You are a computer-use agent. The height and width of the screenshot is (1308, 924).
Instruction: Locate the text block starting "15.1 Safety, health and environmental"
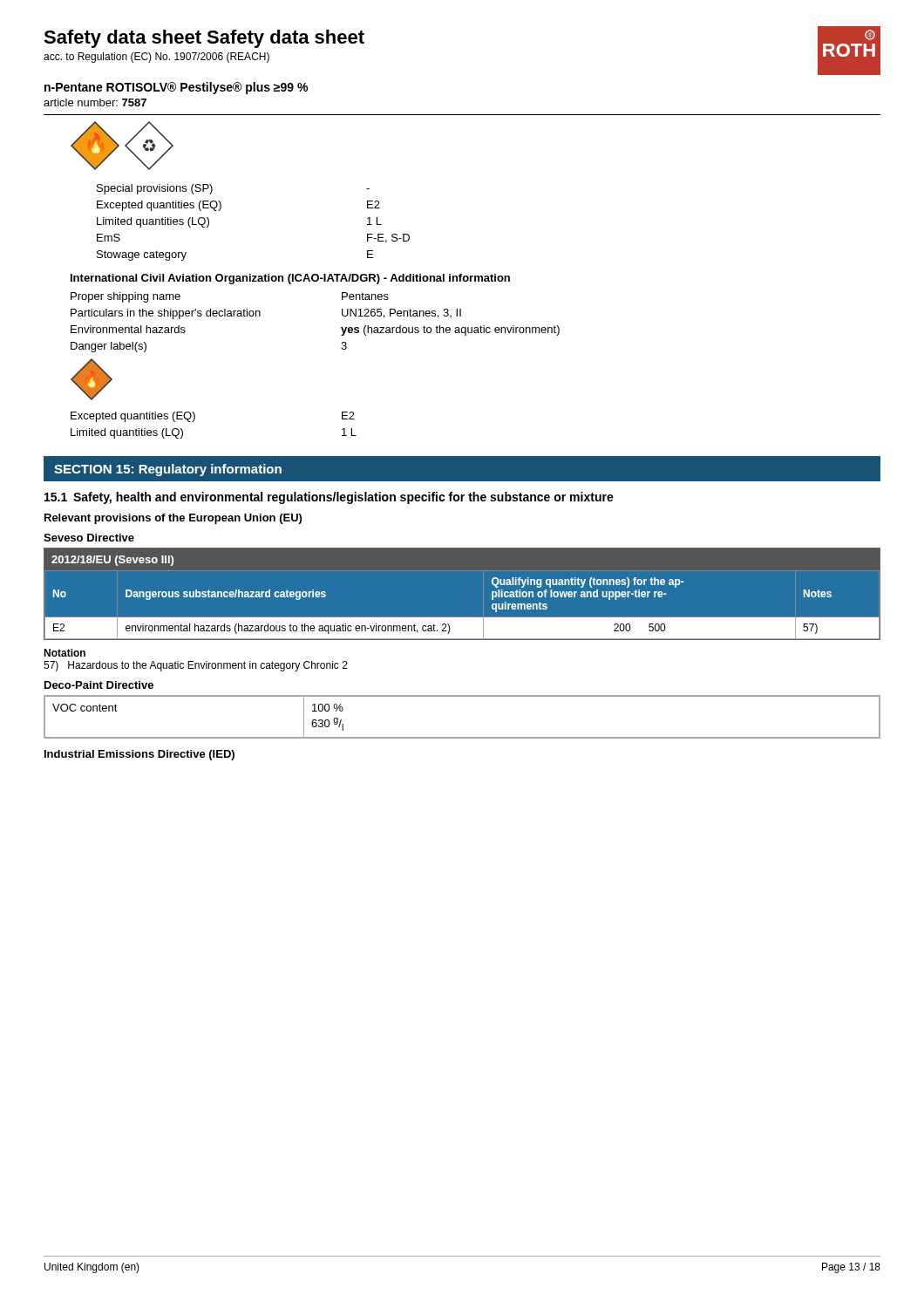click(459, 497)
